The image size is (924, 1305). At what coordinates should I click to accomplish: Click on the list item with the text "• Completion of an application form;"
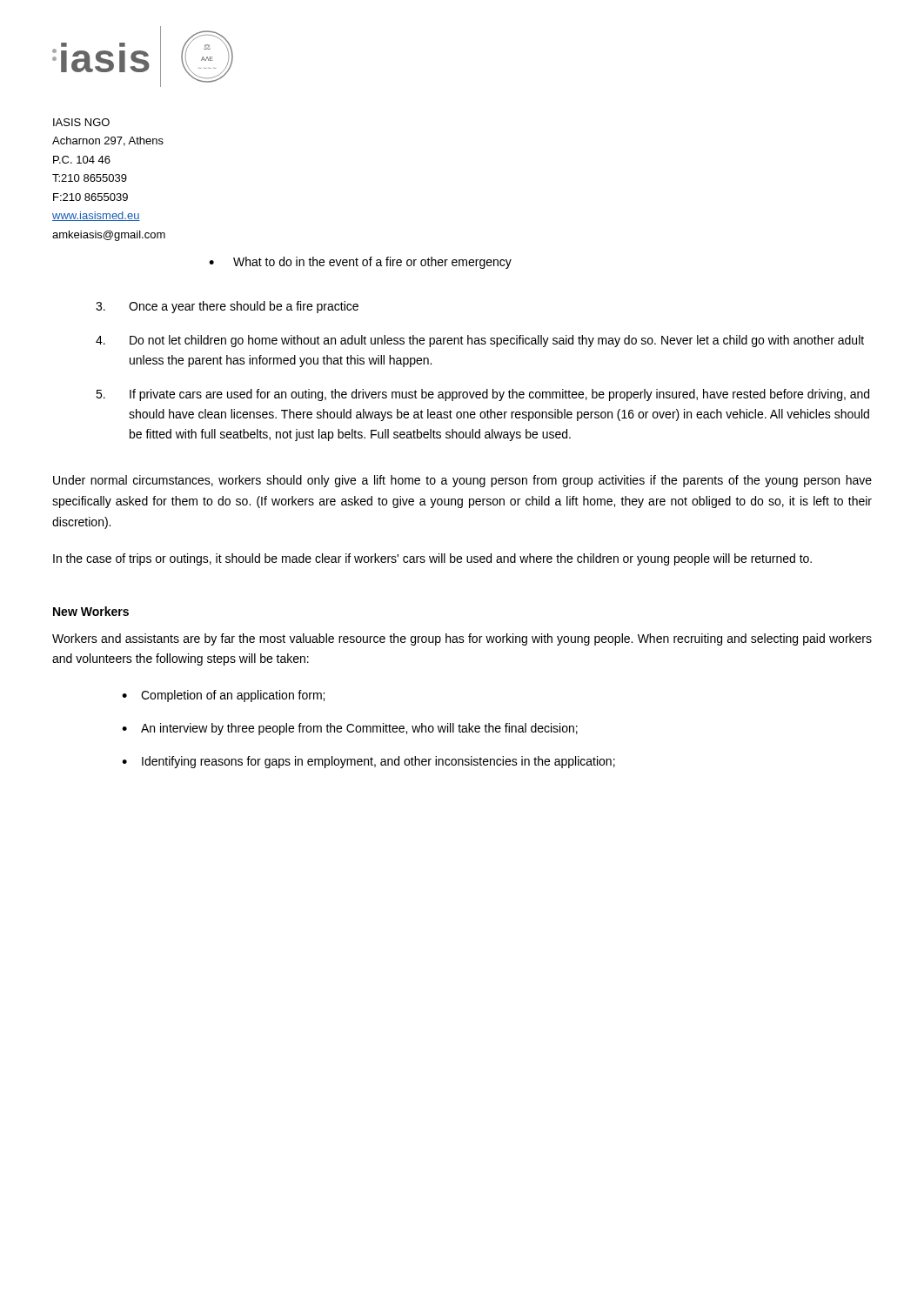[223, 696]
